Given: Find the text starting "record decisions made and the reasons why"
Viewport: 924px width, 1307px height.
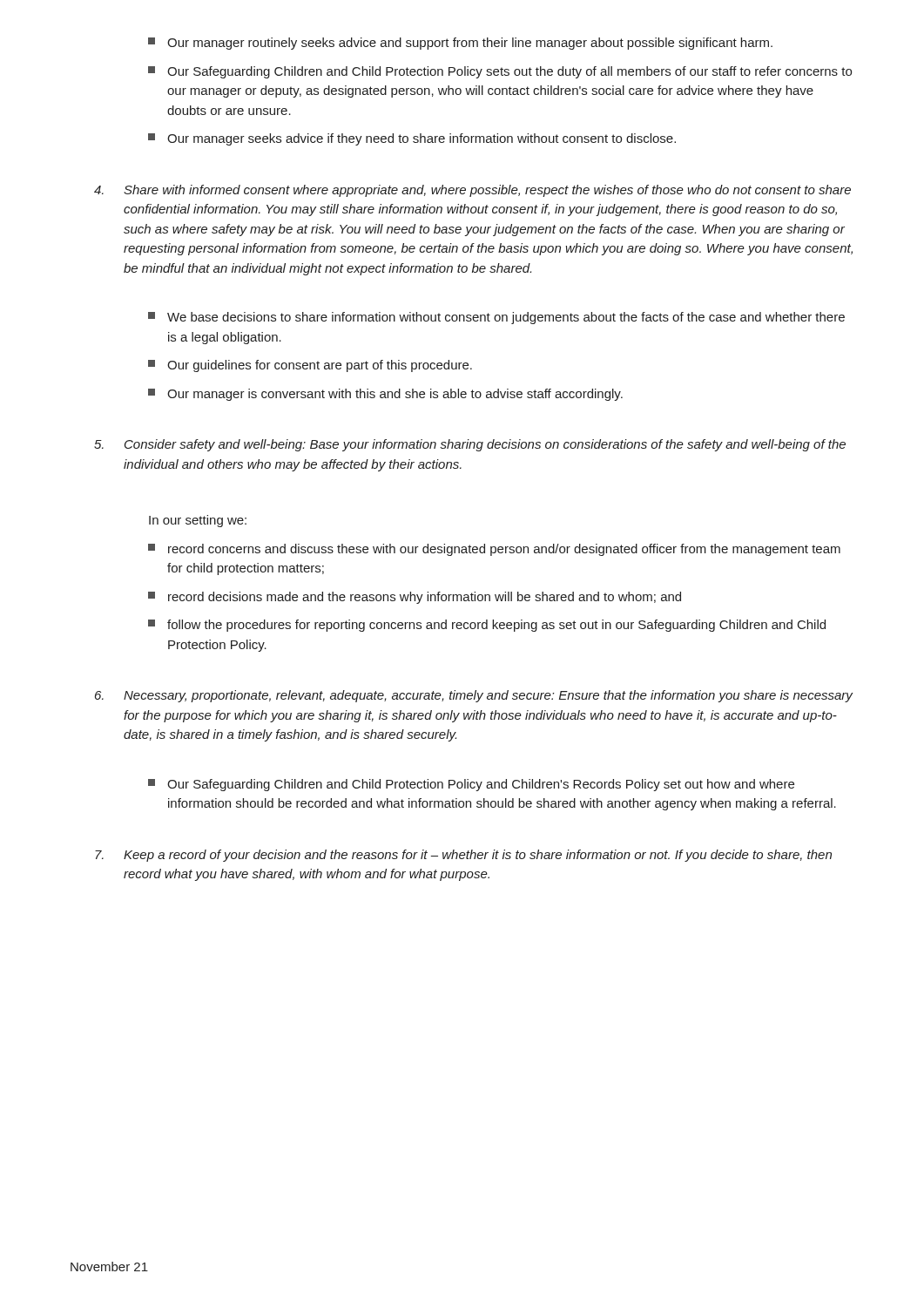Looking at the screenshot, I should click(x=501, y=597).
